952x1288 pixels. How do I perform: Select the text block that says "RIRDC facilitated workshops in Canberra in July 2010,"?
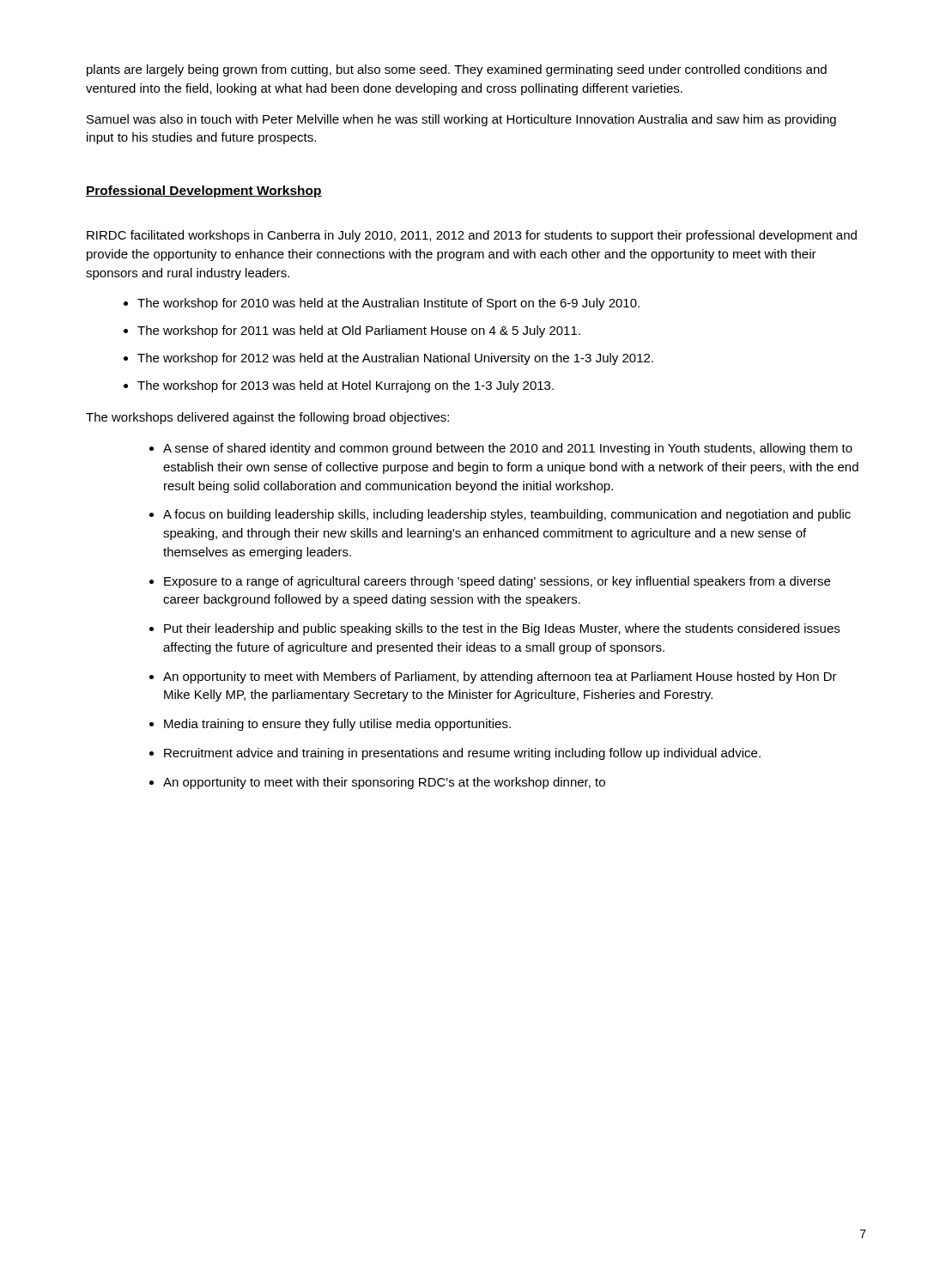[472, 254]
